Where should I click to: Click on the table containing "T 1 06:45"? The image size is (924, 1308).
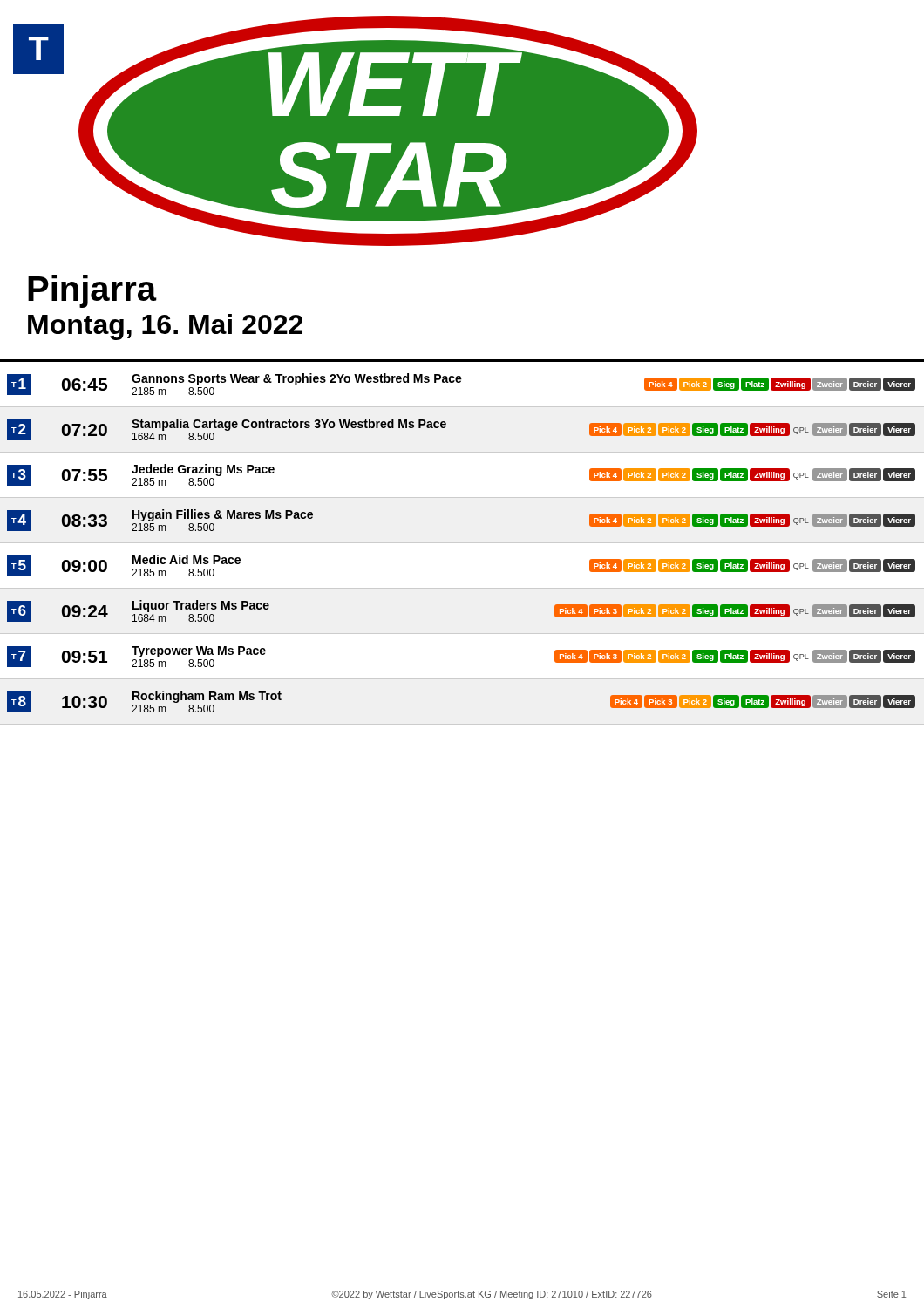(x=462, y=543)
